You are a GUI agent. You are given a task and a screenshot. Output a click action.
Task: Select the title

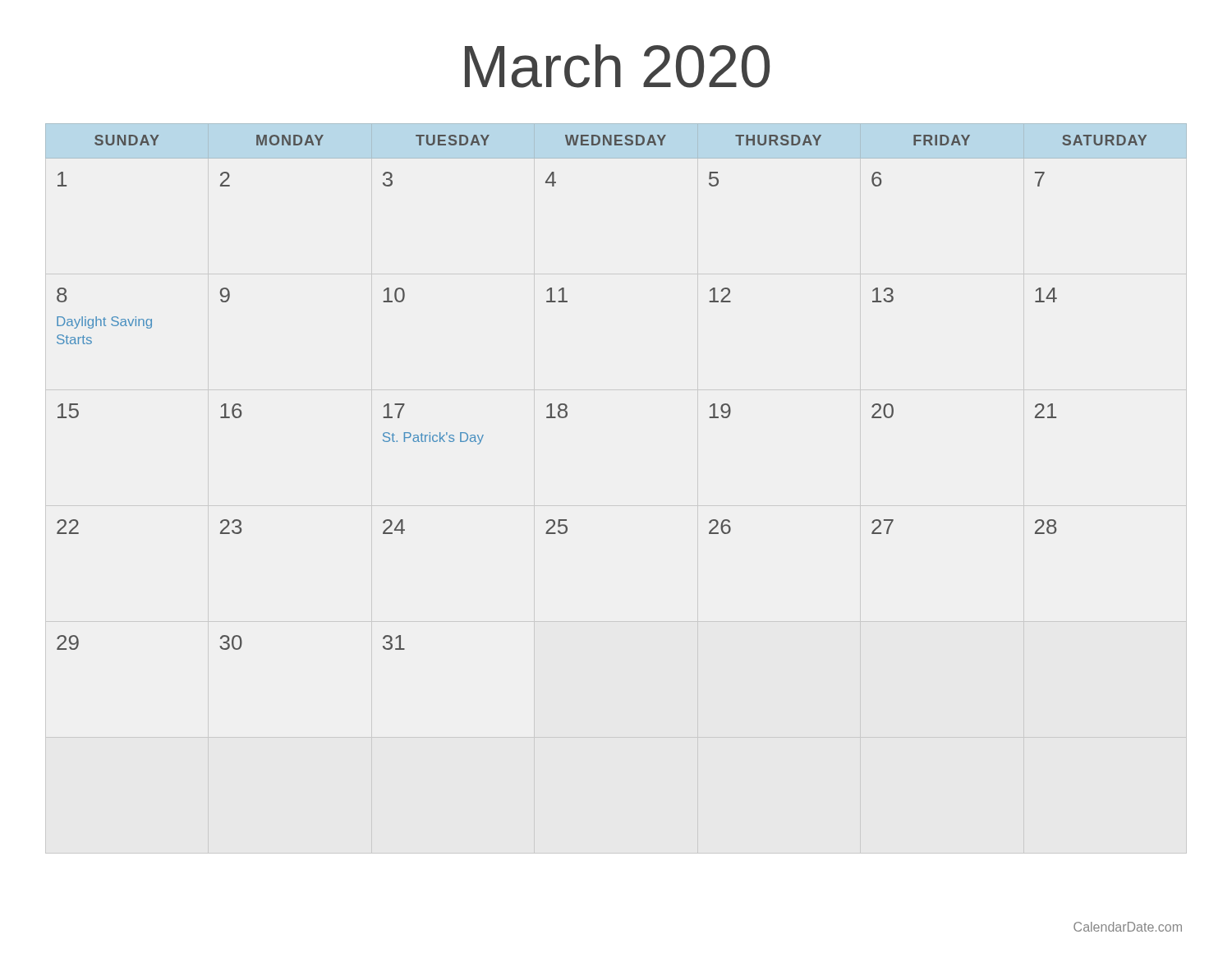(616, 62)
